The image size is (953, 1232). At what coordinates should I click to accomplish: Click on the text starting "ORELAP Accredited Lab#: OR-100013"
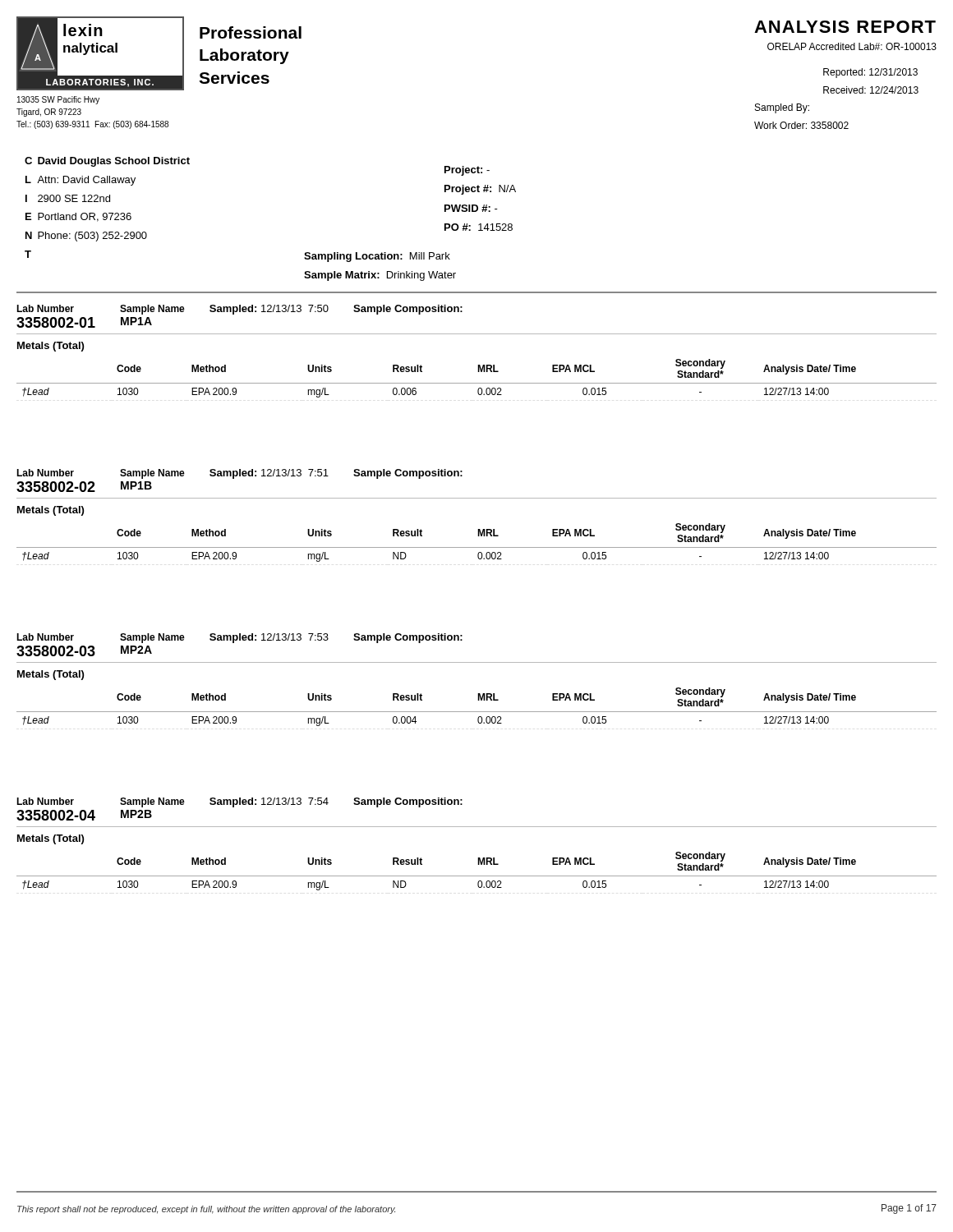(x=852, y=47)
